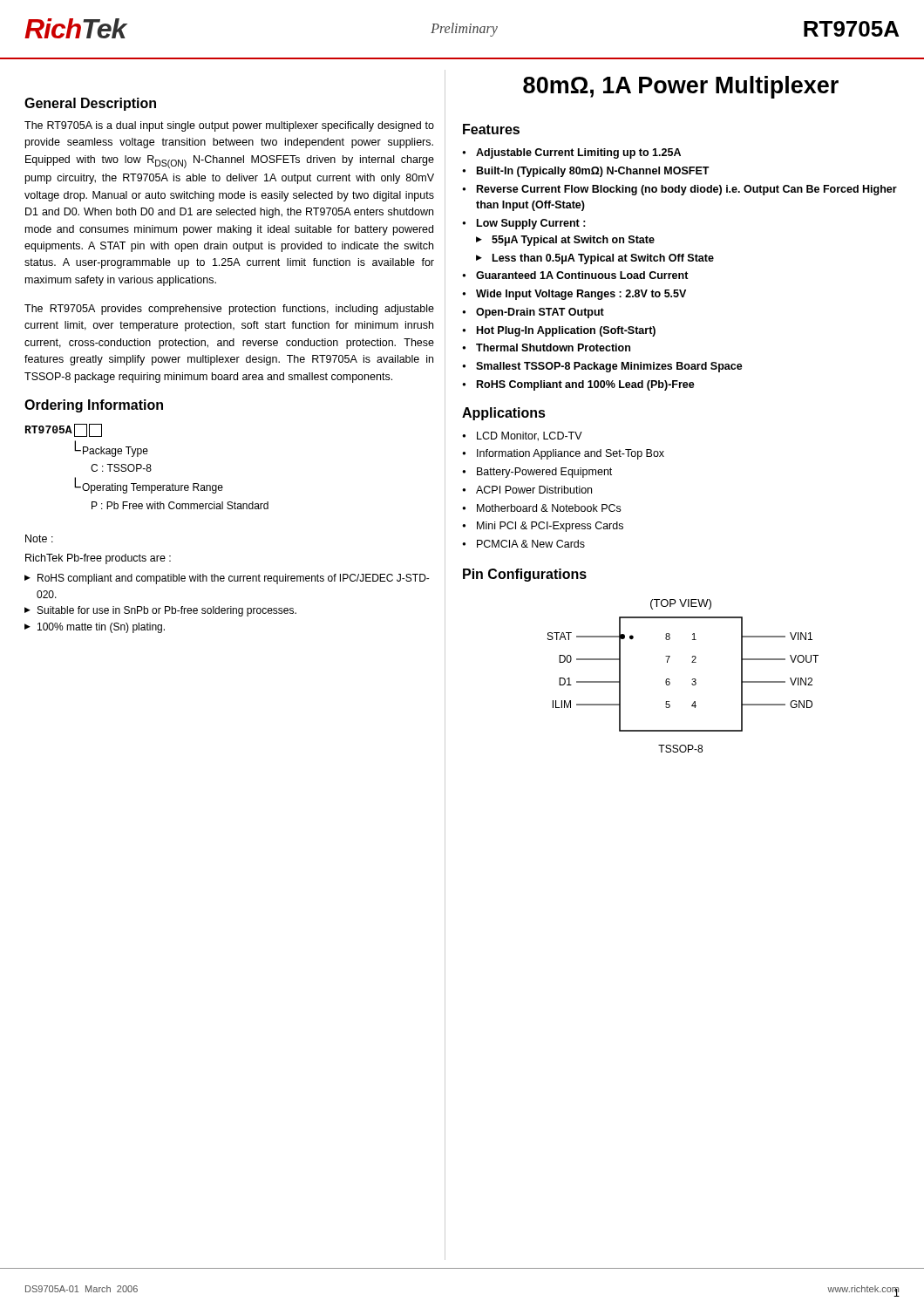Viewport: 924px width, 1308px height.
Task: Select the list item that reads "Motherboard & Notebook PCs"
Action: 549,508
